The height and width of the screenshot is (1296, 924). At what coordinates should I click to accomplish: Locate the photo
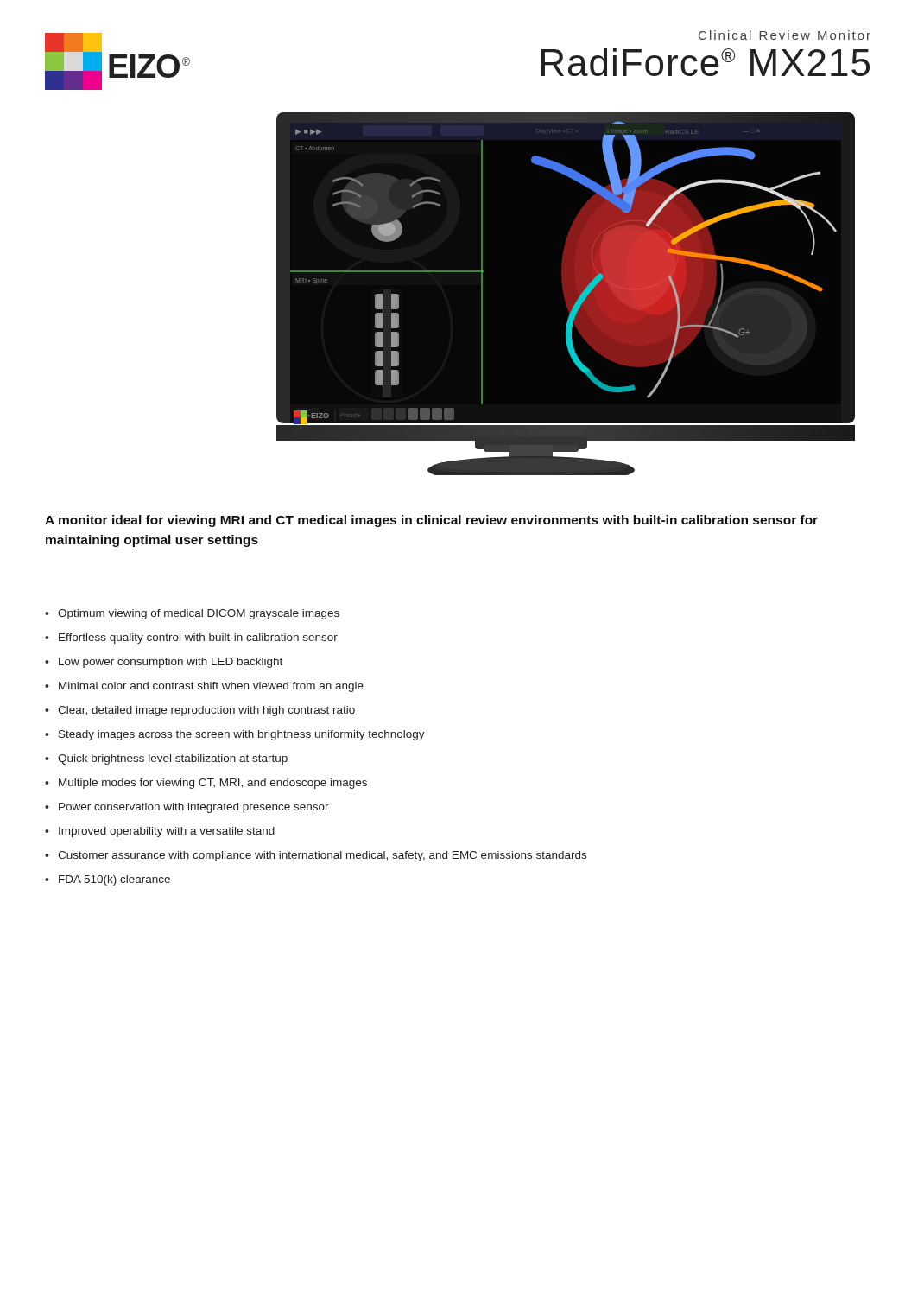531,289
